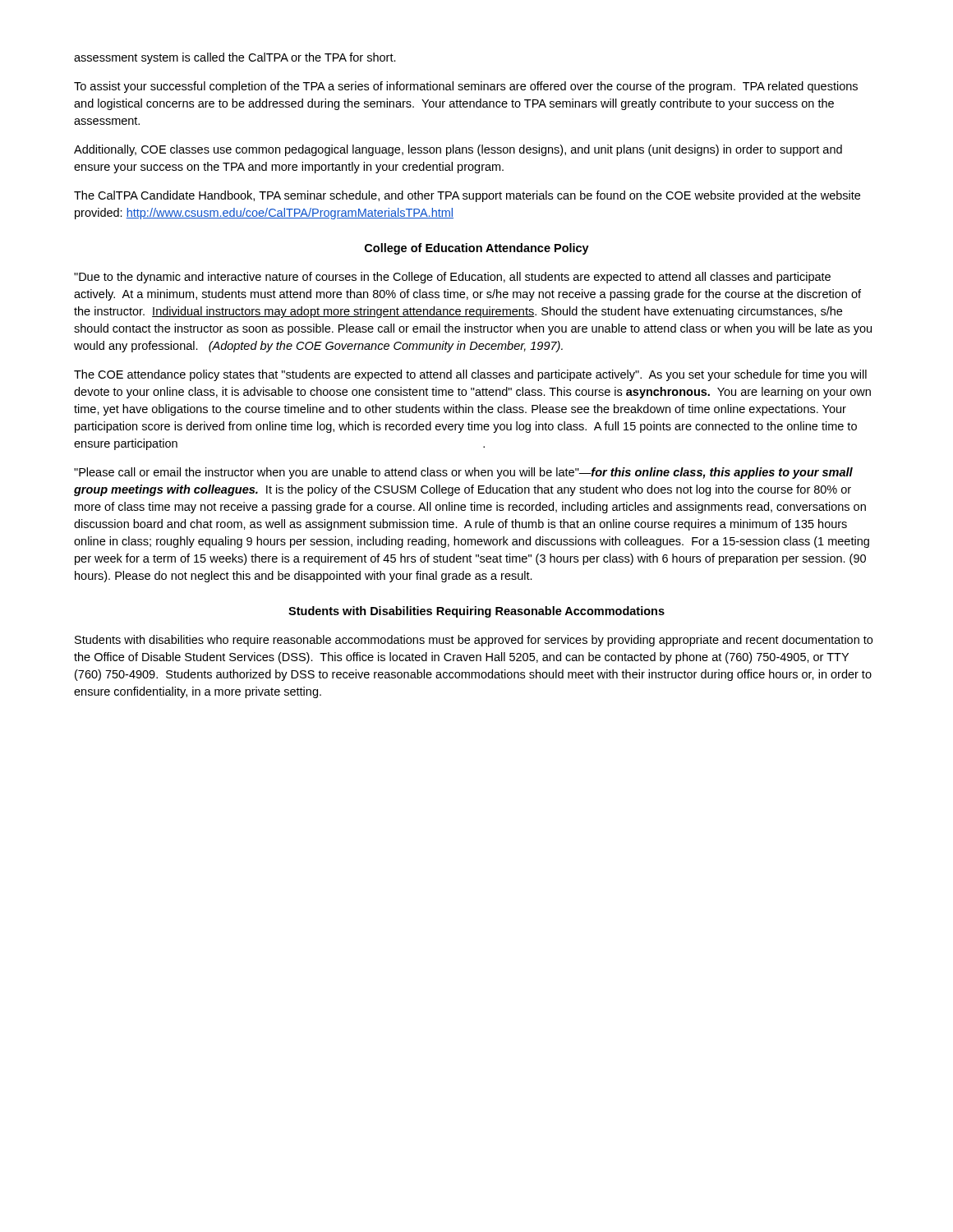Select the text block with the text "assessment system is called the CalTPA"
953x1232 pixels.
pyautogui.click(x=235, y=57)
